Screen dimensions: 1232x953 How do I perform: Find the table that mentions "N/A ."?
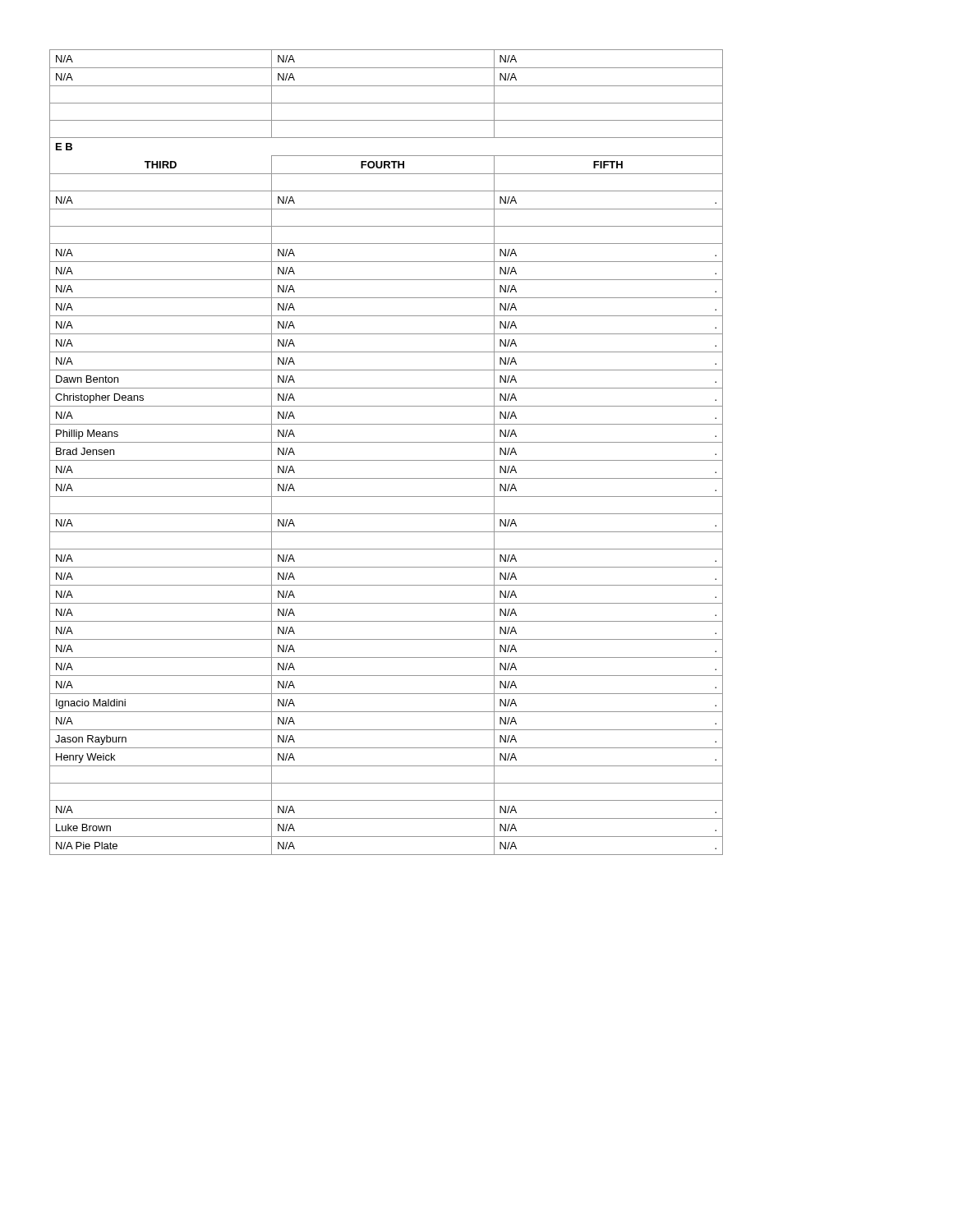pos(386,452)
